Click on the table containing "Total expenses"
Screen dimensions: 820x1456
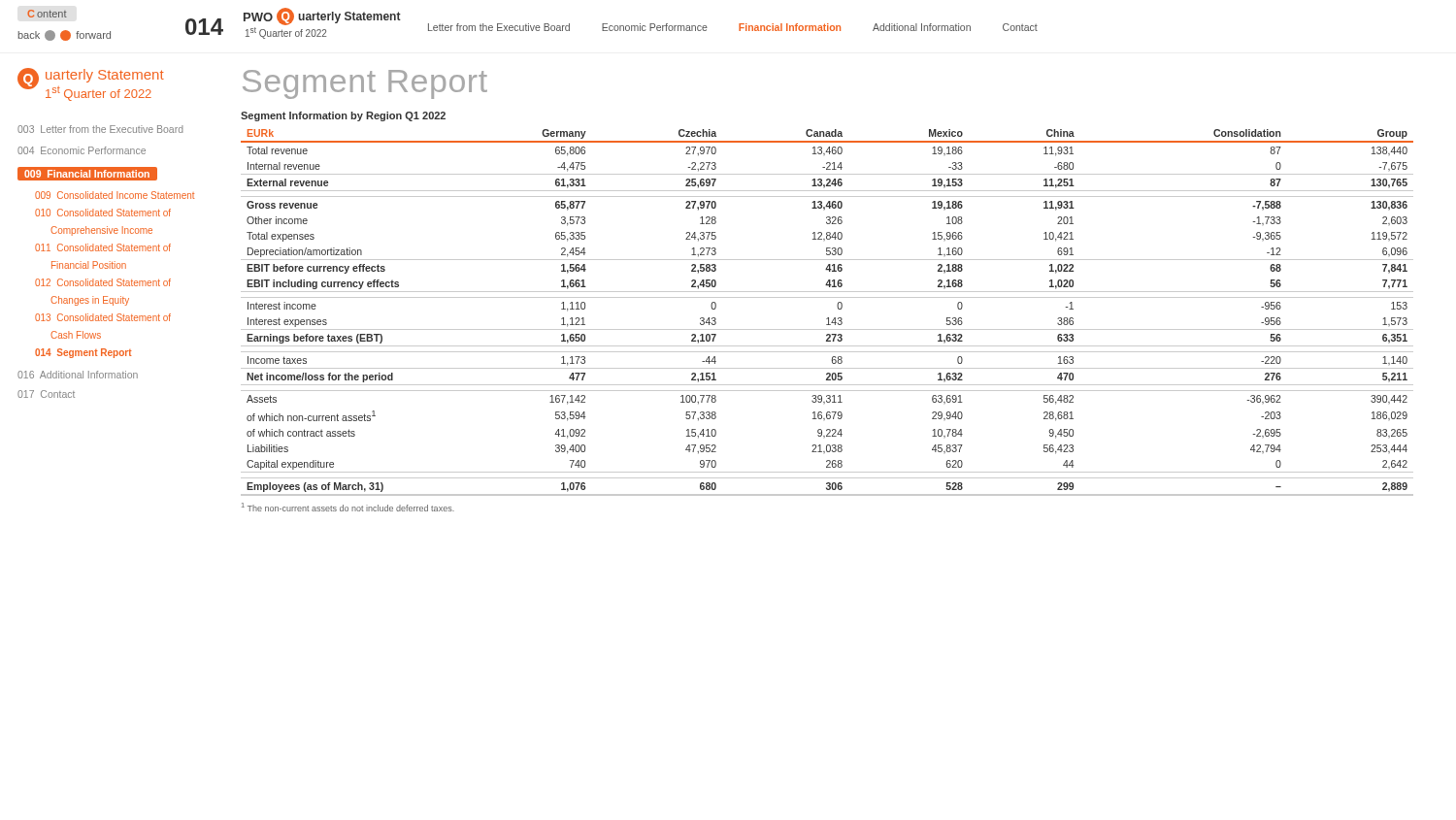(x=827, y=310)
